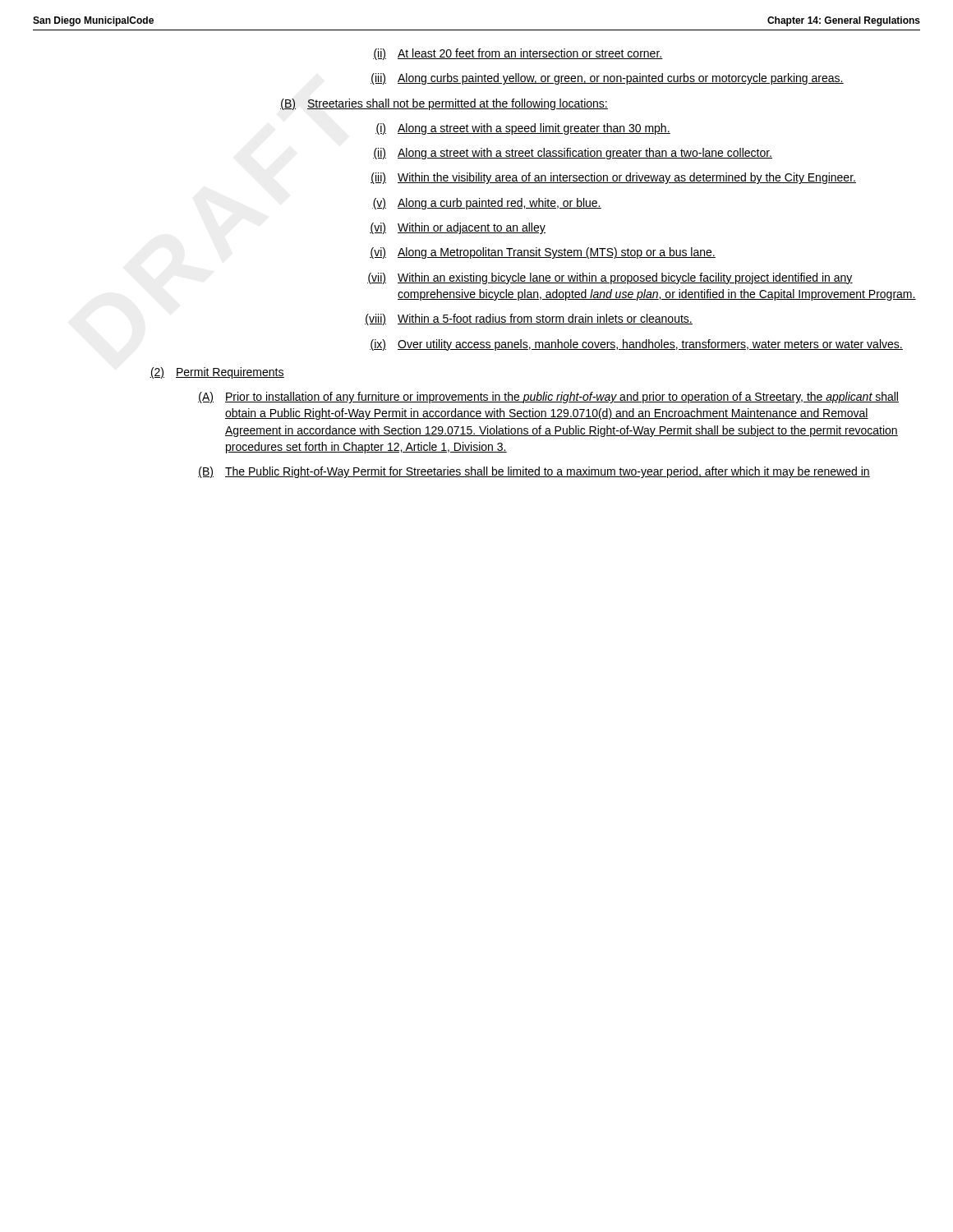Find the element starting "(iii) Within the visibility area of an"
Image resolution: width=953 pixels, height=1232 pixels.
pos(624,178)
